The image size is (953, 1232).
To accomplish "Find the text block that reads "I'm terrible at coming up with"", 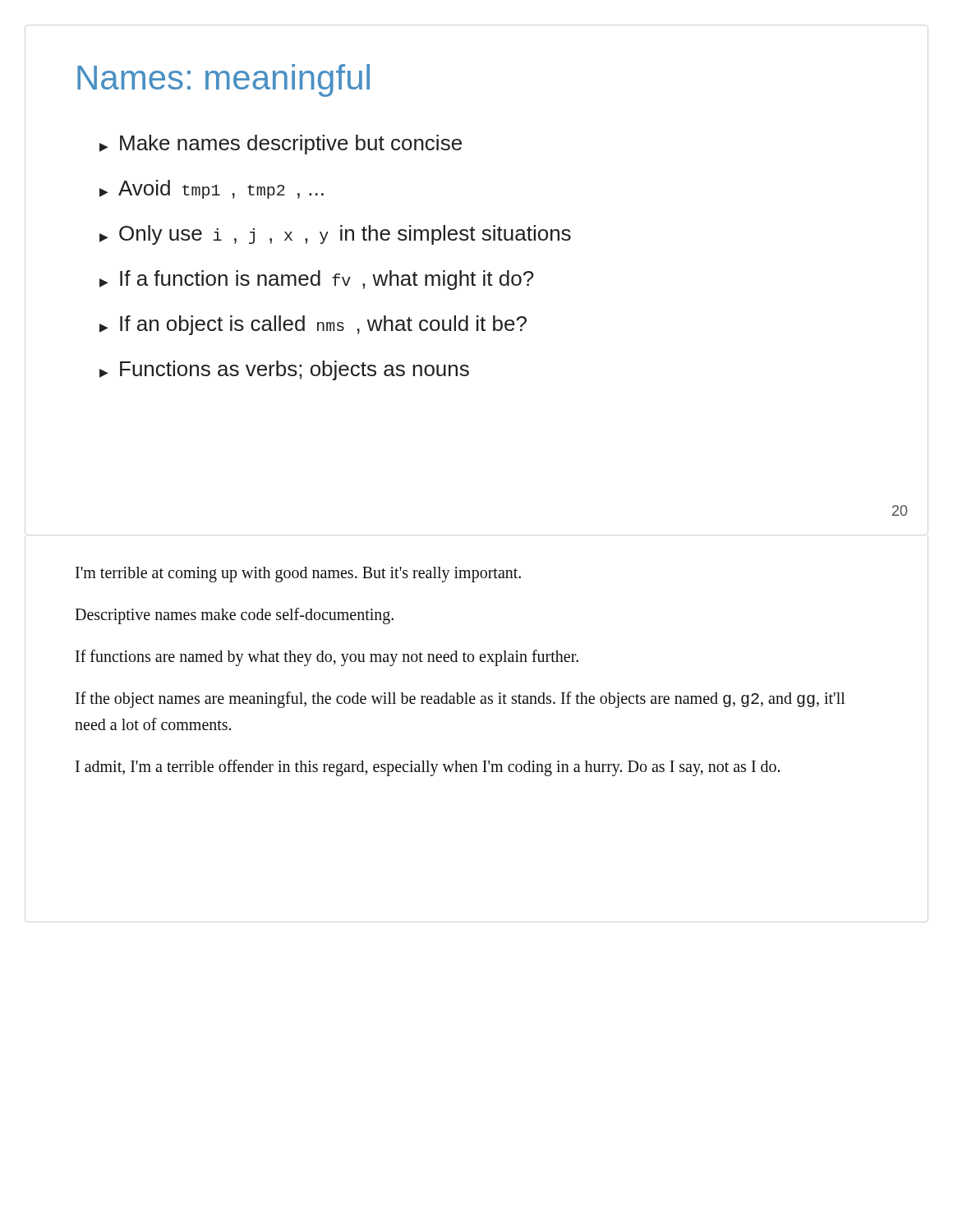I will pyautogui.click(x=476, y=573).
